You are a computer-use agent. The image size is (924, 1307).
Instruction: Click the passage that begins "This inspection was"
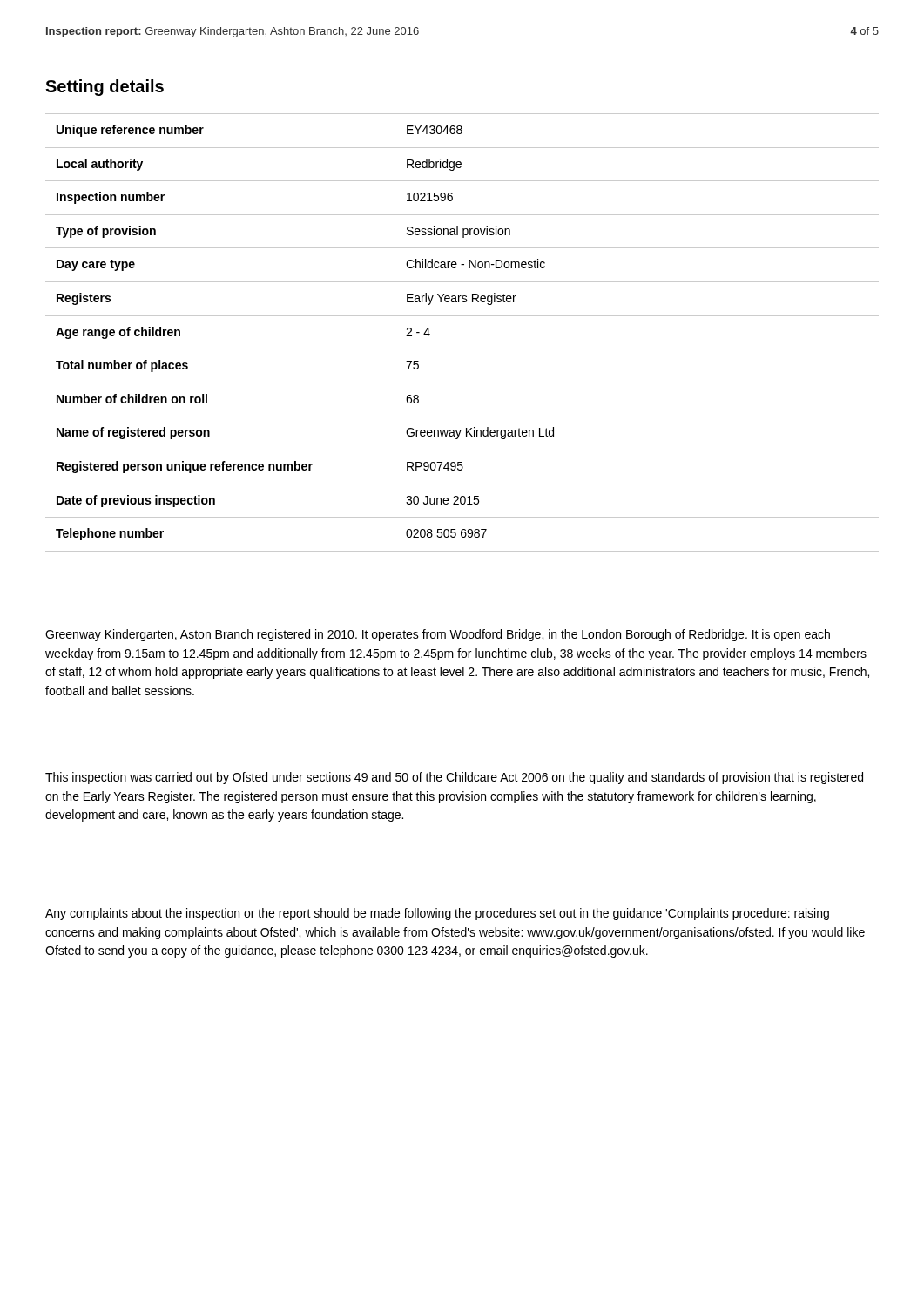tap(455, 796)
